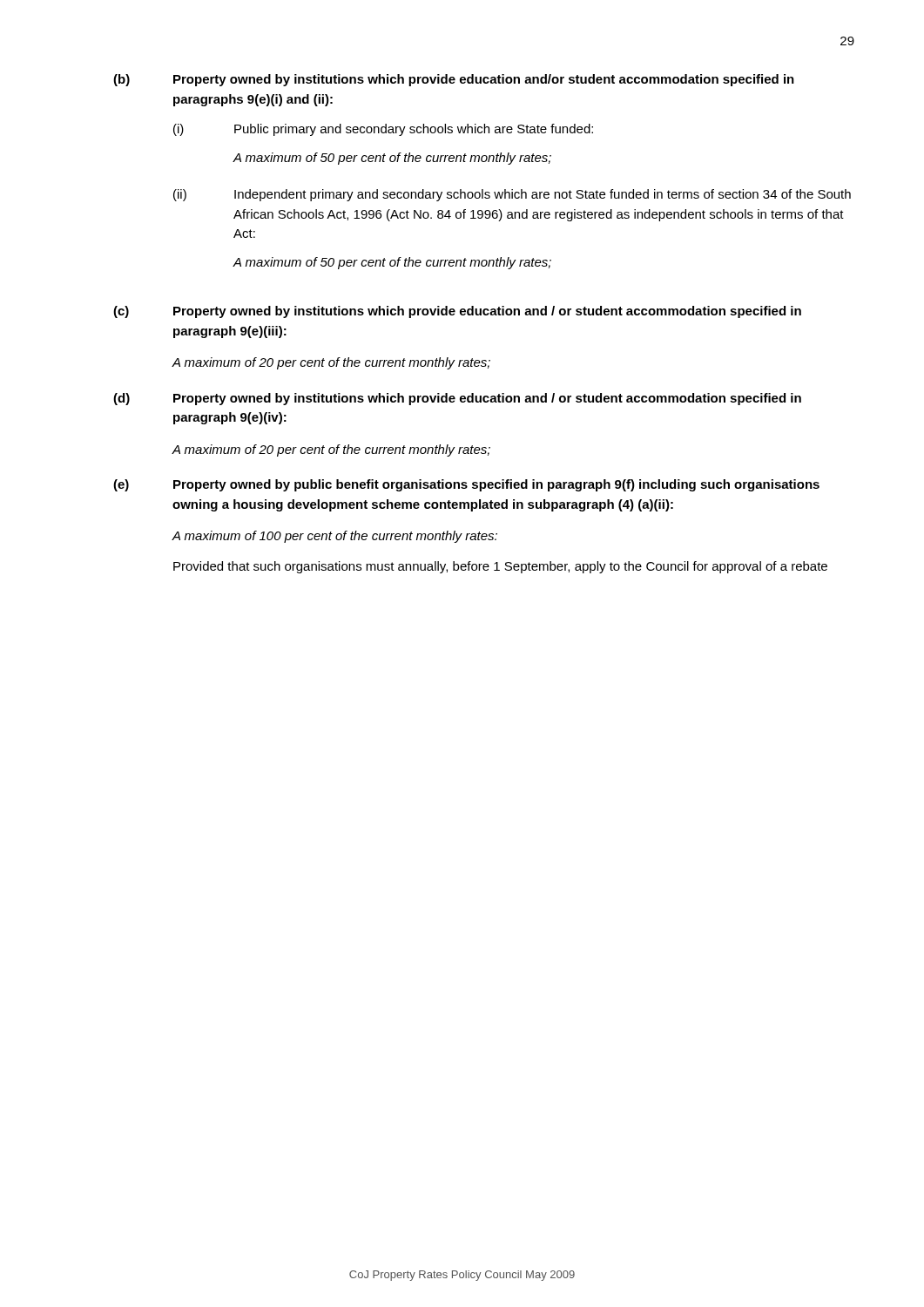Locate the element starting "(b) Property owned by"
Screen dimensions: 1307x924
coord(484,179)
